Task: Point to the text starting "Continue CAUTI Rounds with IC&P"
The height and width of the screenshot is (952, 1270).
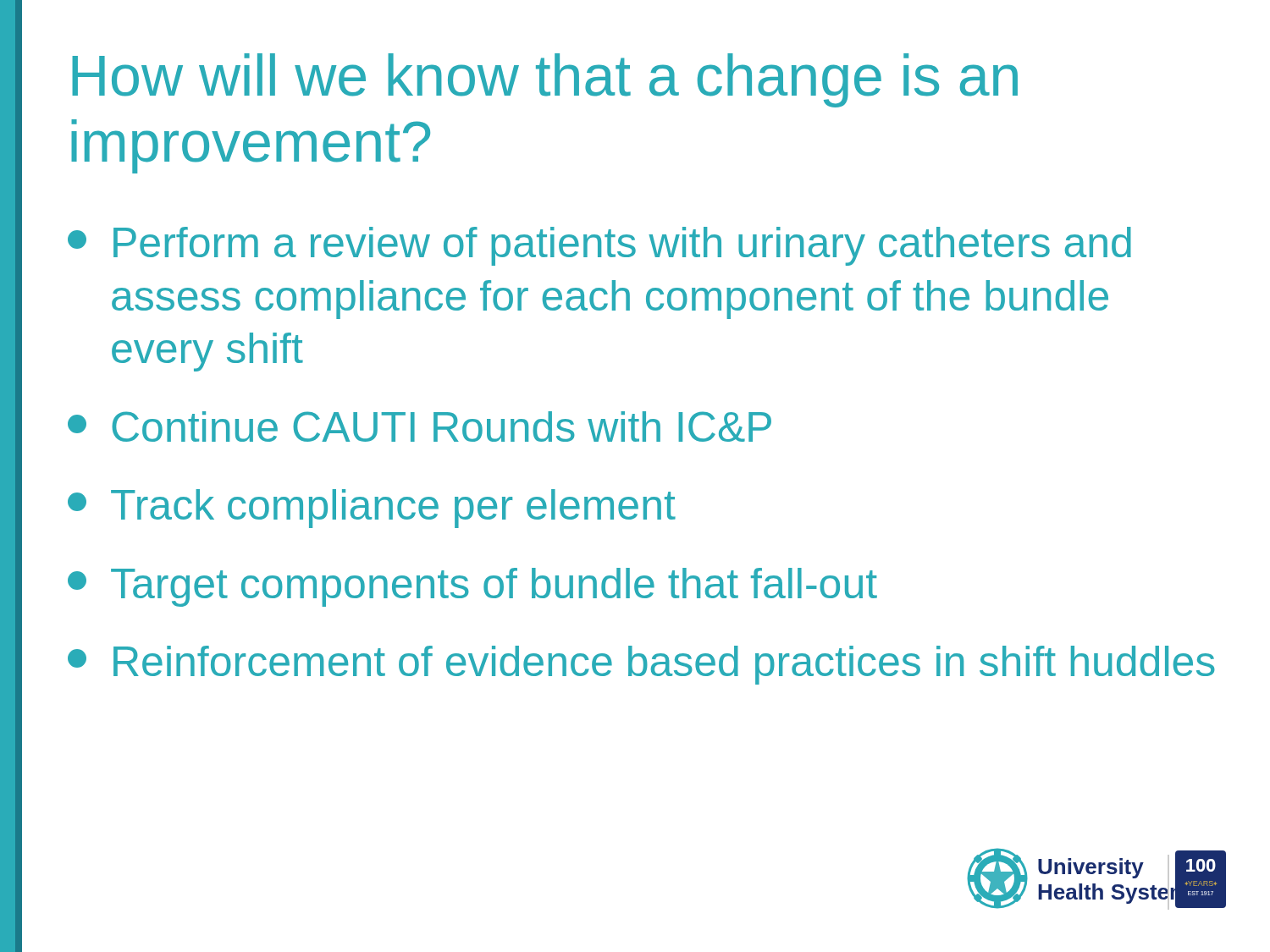Action: [643, 427]
